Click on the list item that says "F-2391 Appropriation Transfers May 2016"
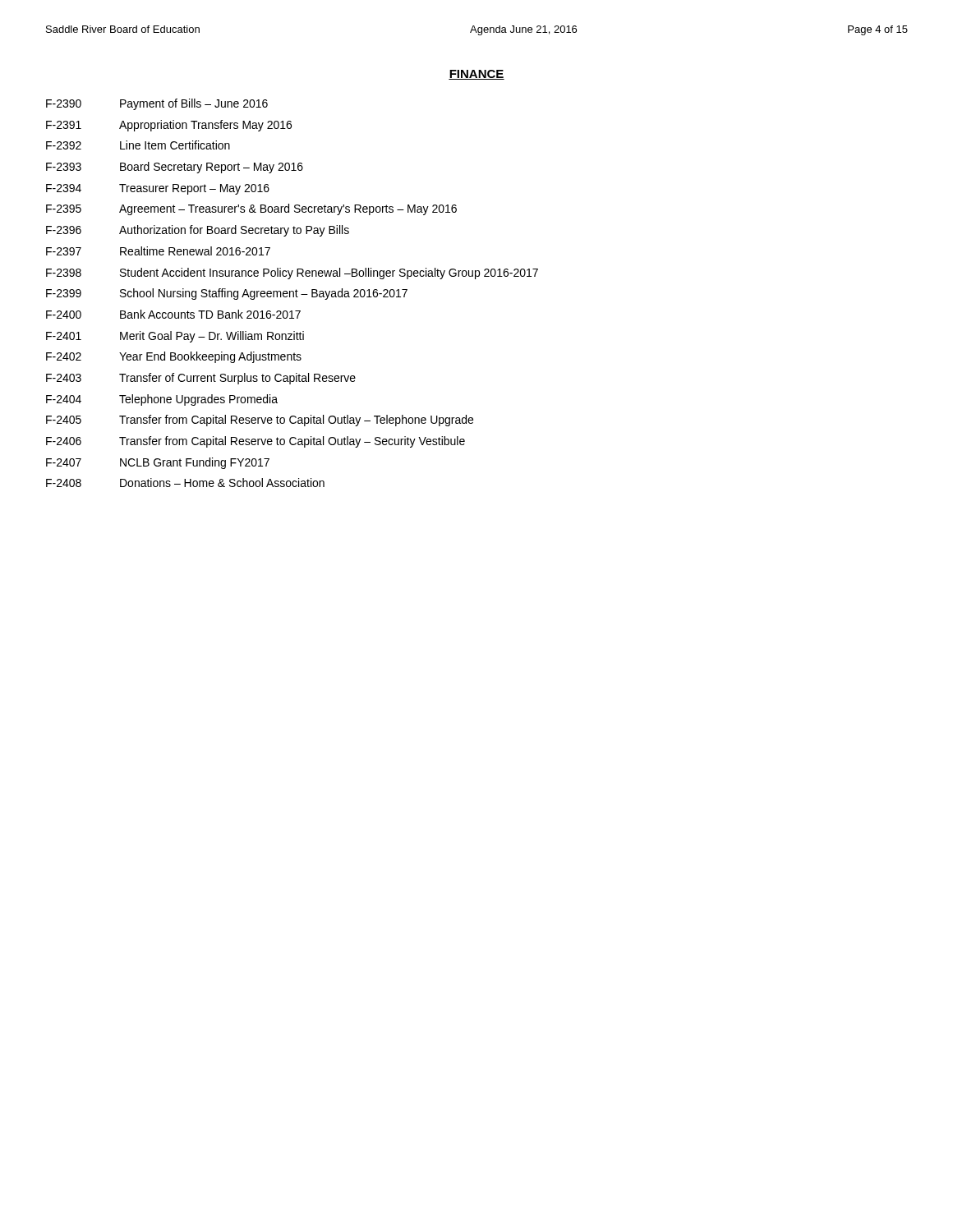 (169, 126)
